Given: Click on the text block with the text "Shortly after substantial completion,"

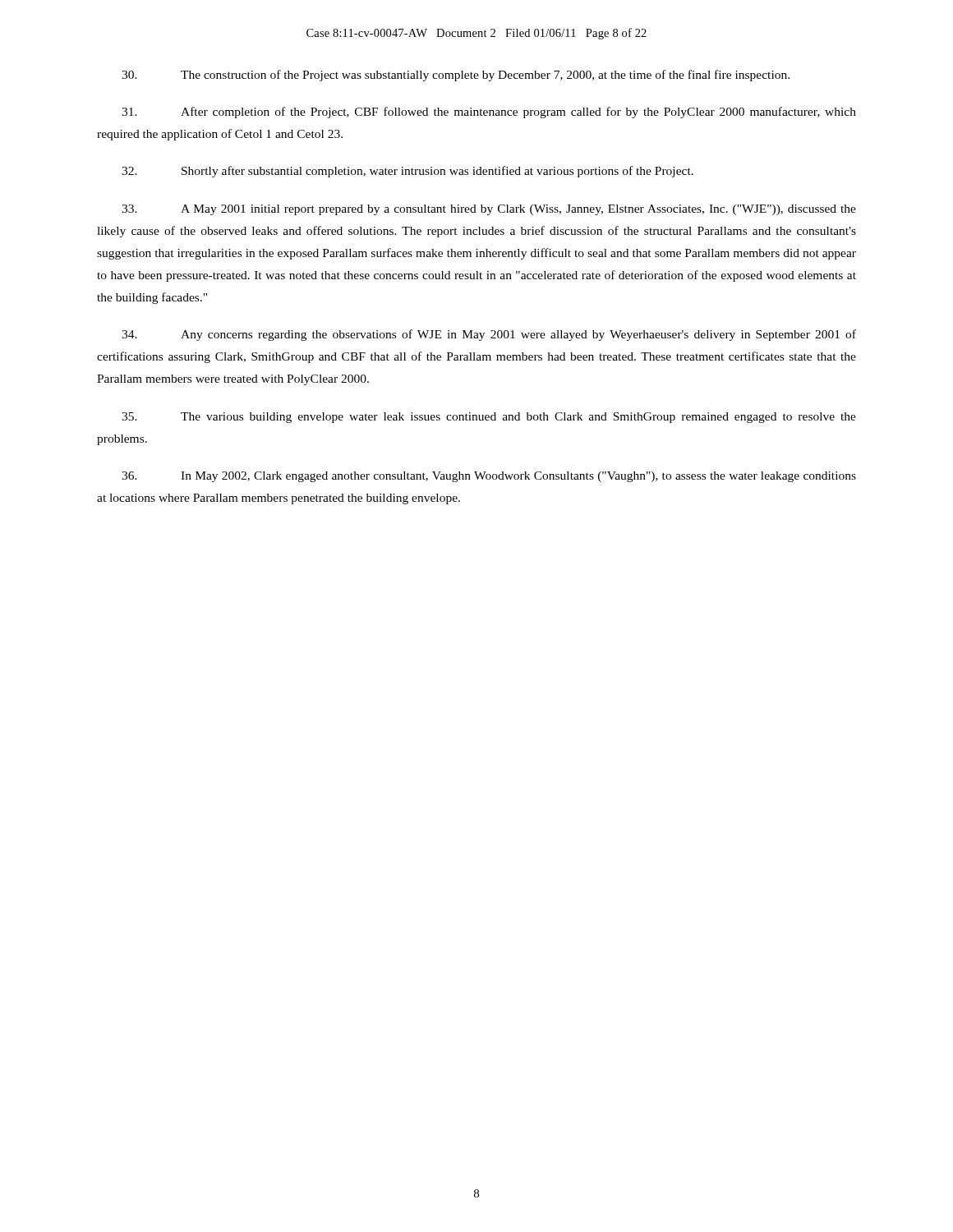Looking at the screenshot, I should pos(395,171).
